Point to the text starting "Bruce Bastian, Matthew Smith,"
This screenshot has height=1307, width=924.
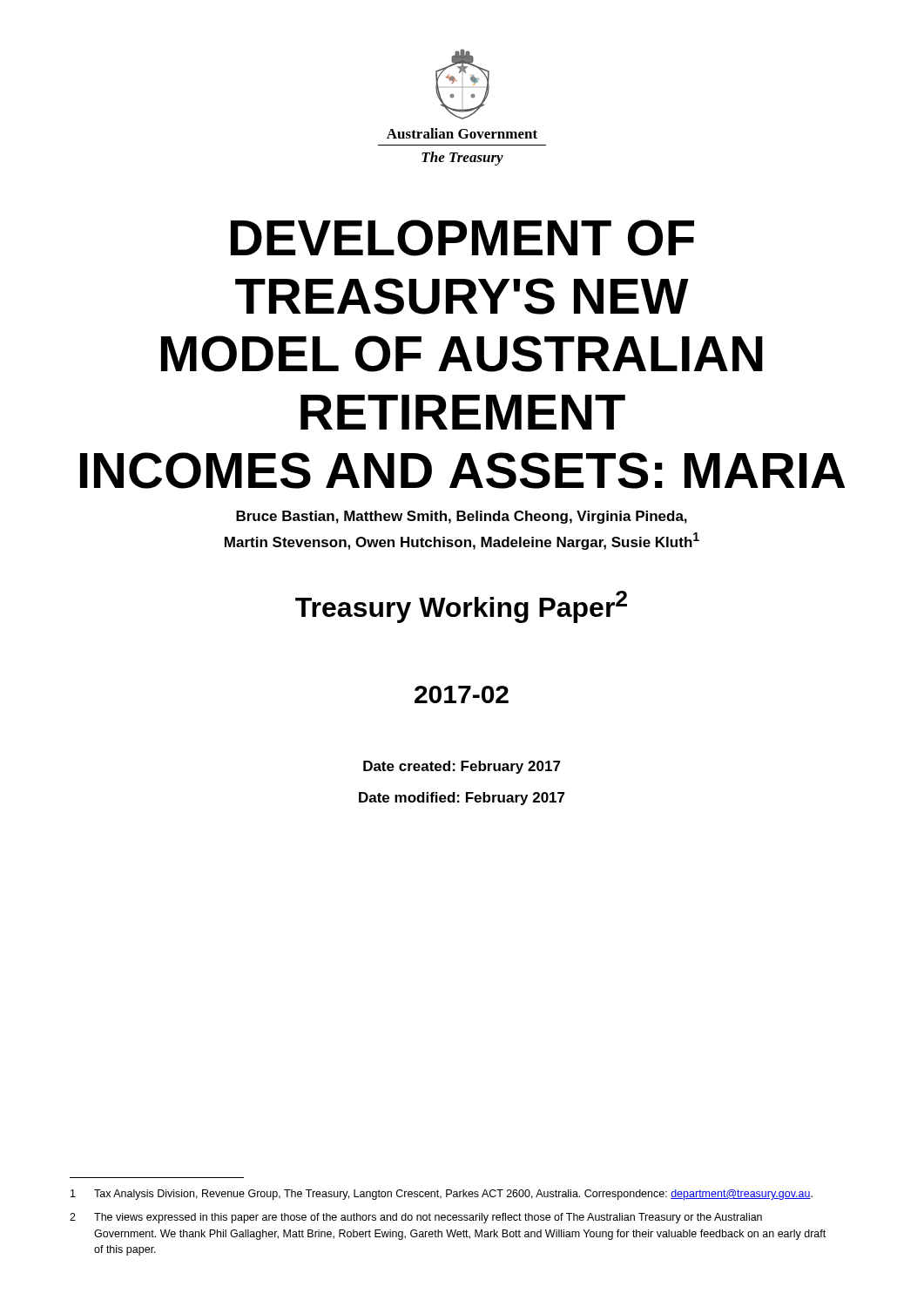[x=462, y=529]
